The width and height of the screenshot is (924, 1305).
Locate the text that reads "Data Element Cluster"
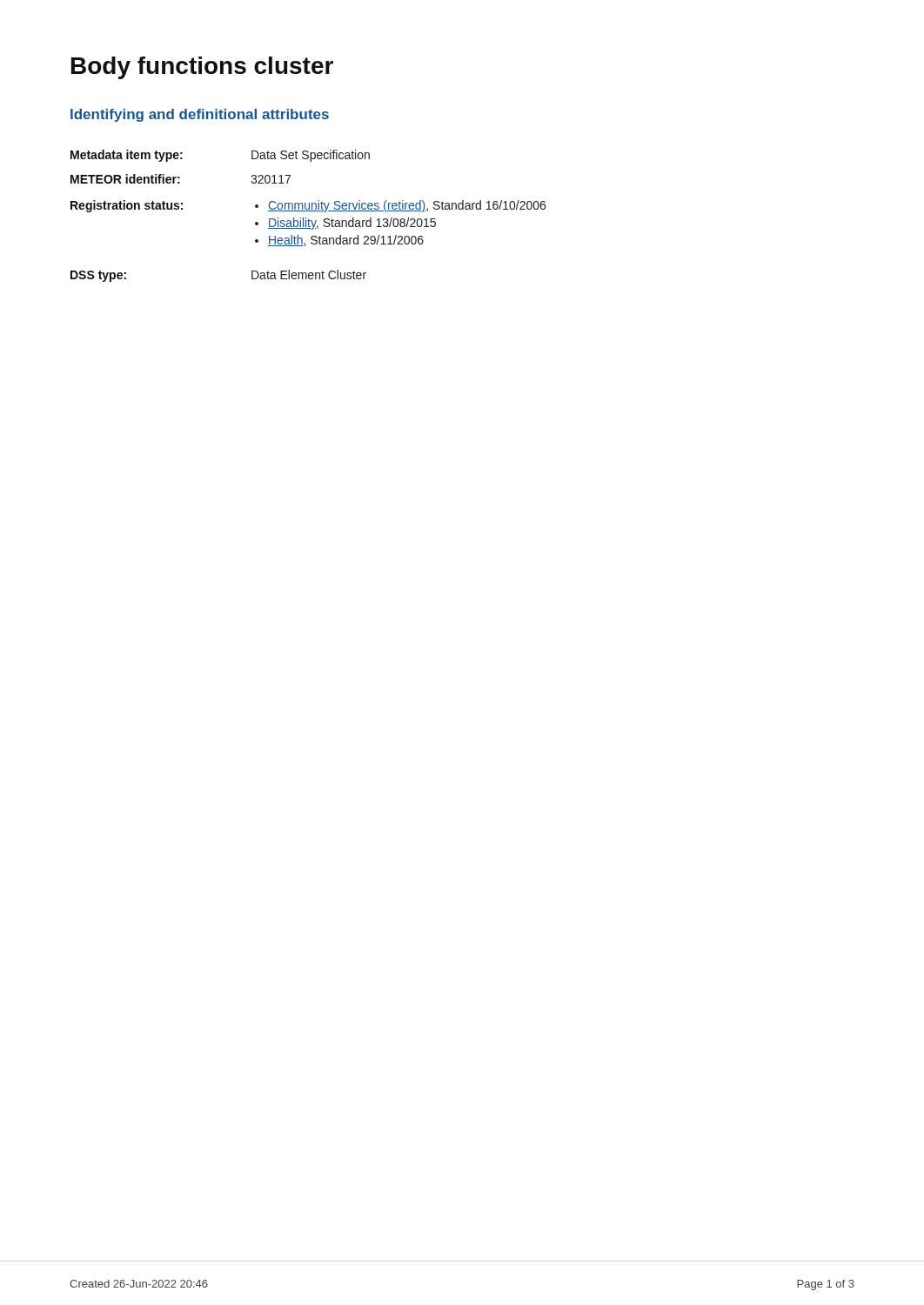(308, 275)
